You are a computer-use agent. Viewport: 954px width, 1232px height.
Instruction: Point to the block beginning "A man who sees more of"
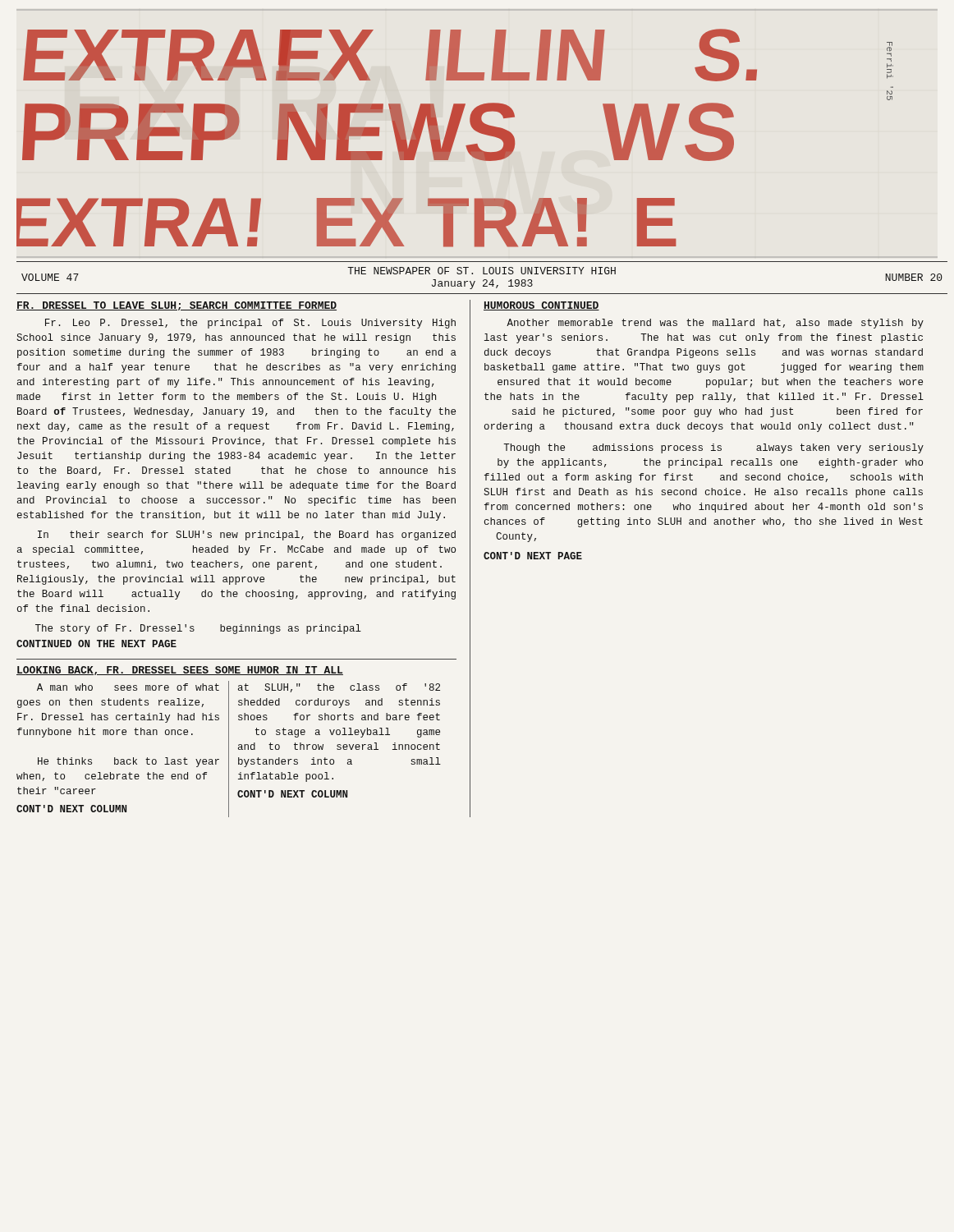(x=118, y=710)
